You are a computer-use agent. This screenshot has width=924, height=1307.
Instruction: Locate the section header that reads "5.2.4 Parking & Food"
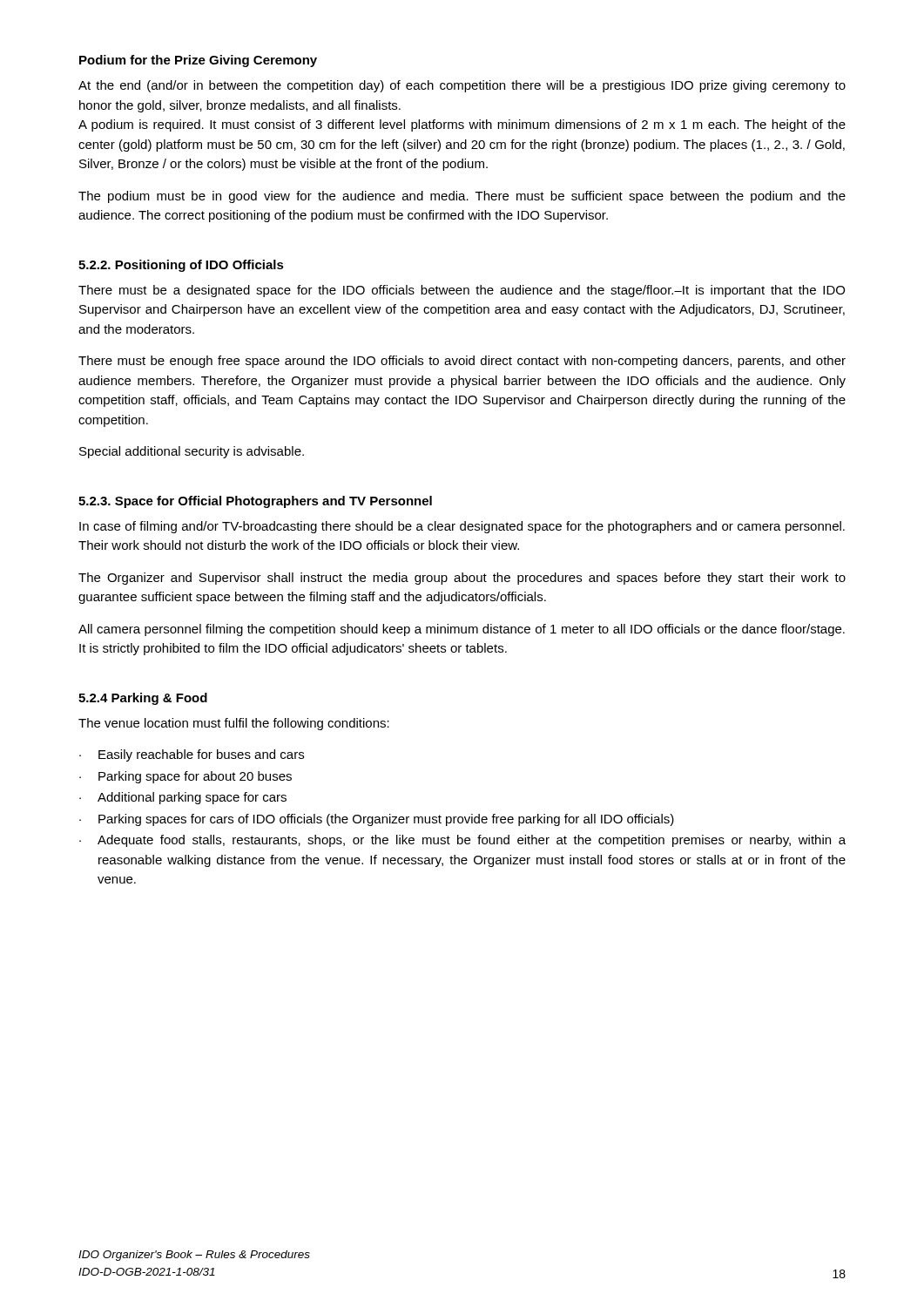coord(143,697)
